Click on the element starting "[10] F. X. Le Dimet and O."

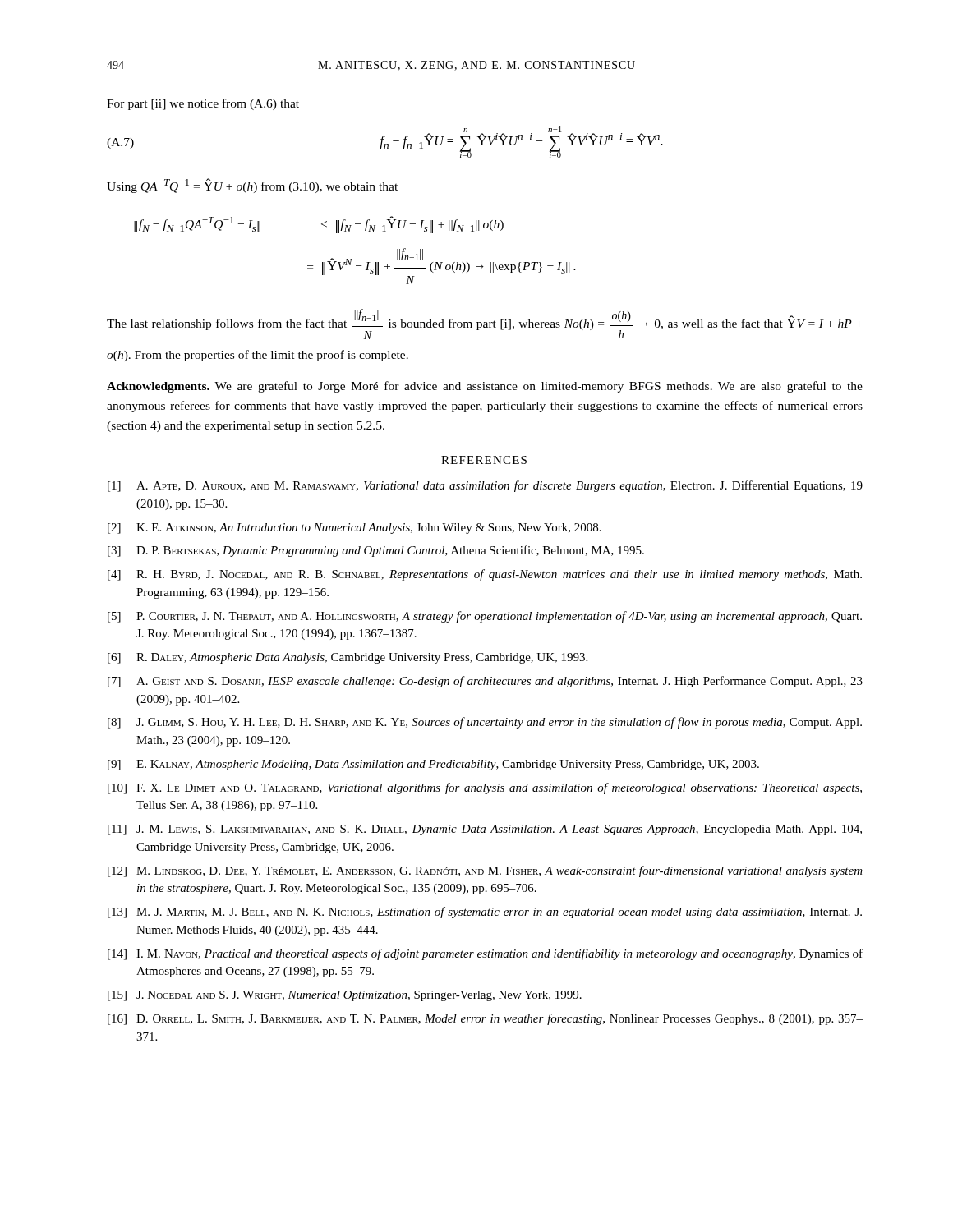click(x=485, y=797)
